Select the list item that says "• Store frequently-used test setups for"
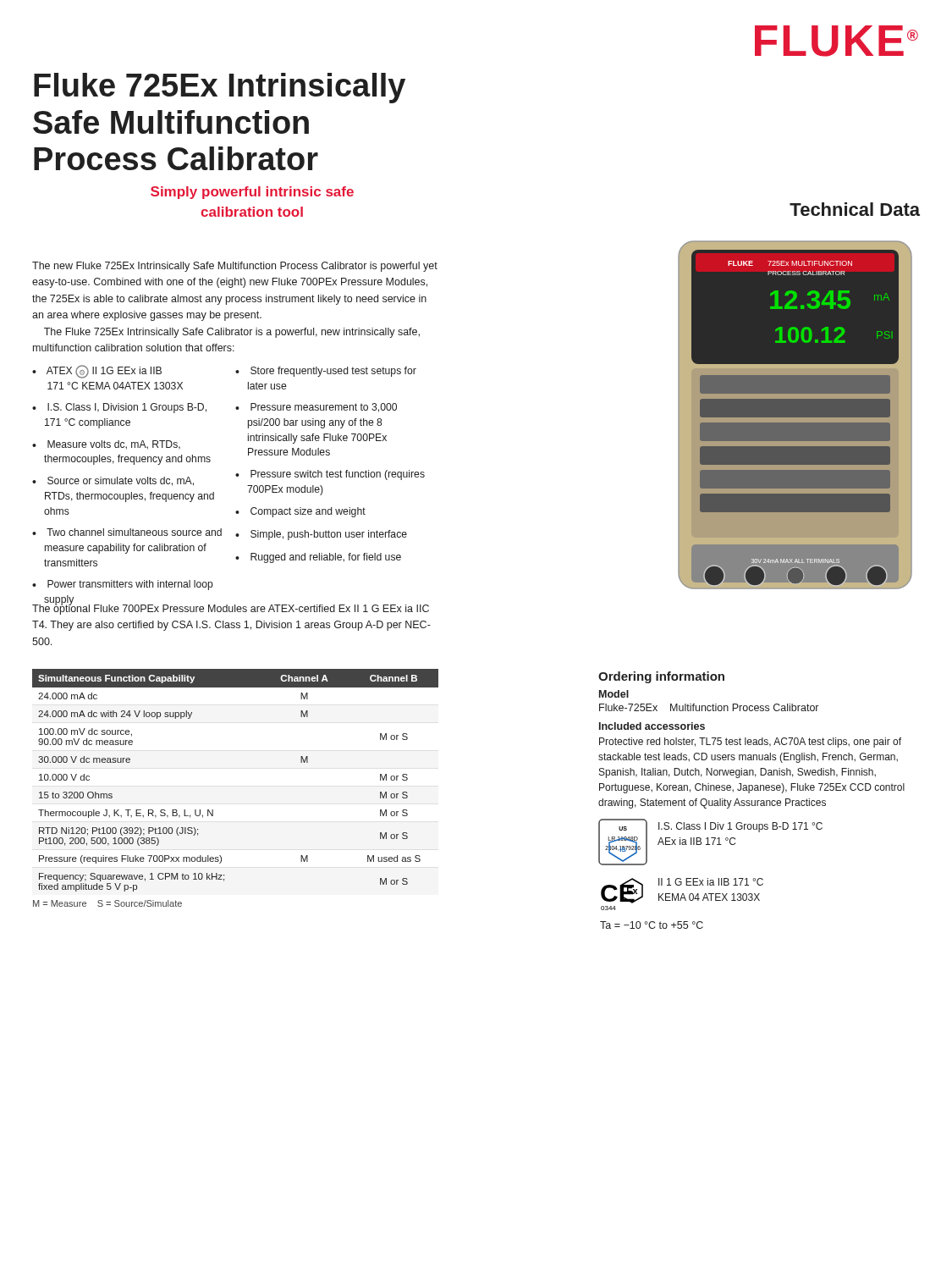The height and width of the screenshot is (1270, 952). (332, 379)
